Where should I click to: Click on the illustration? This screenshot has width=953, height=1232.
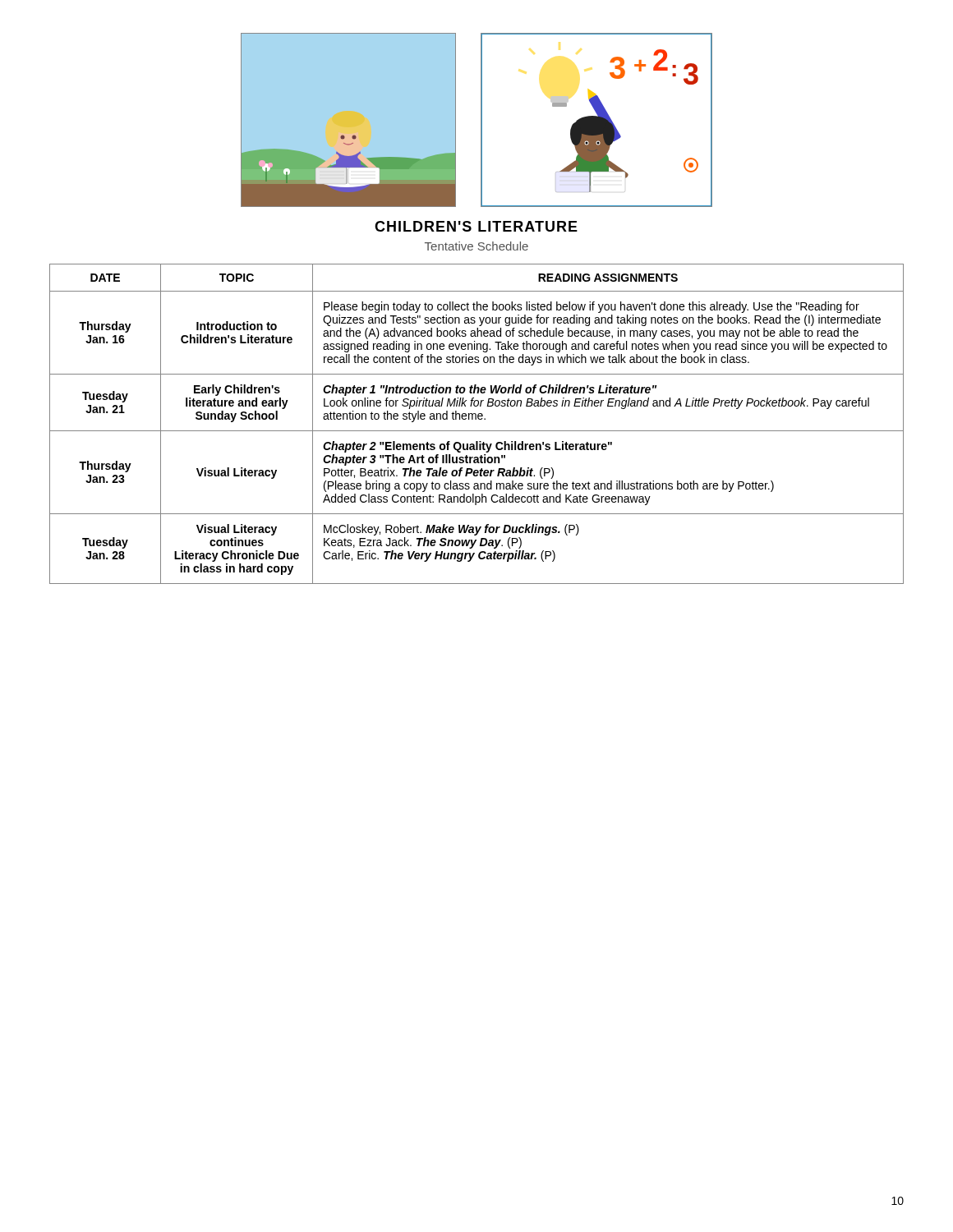(476, 120)
